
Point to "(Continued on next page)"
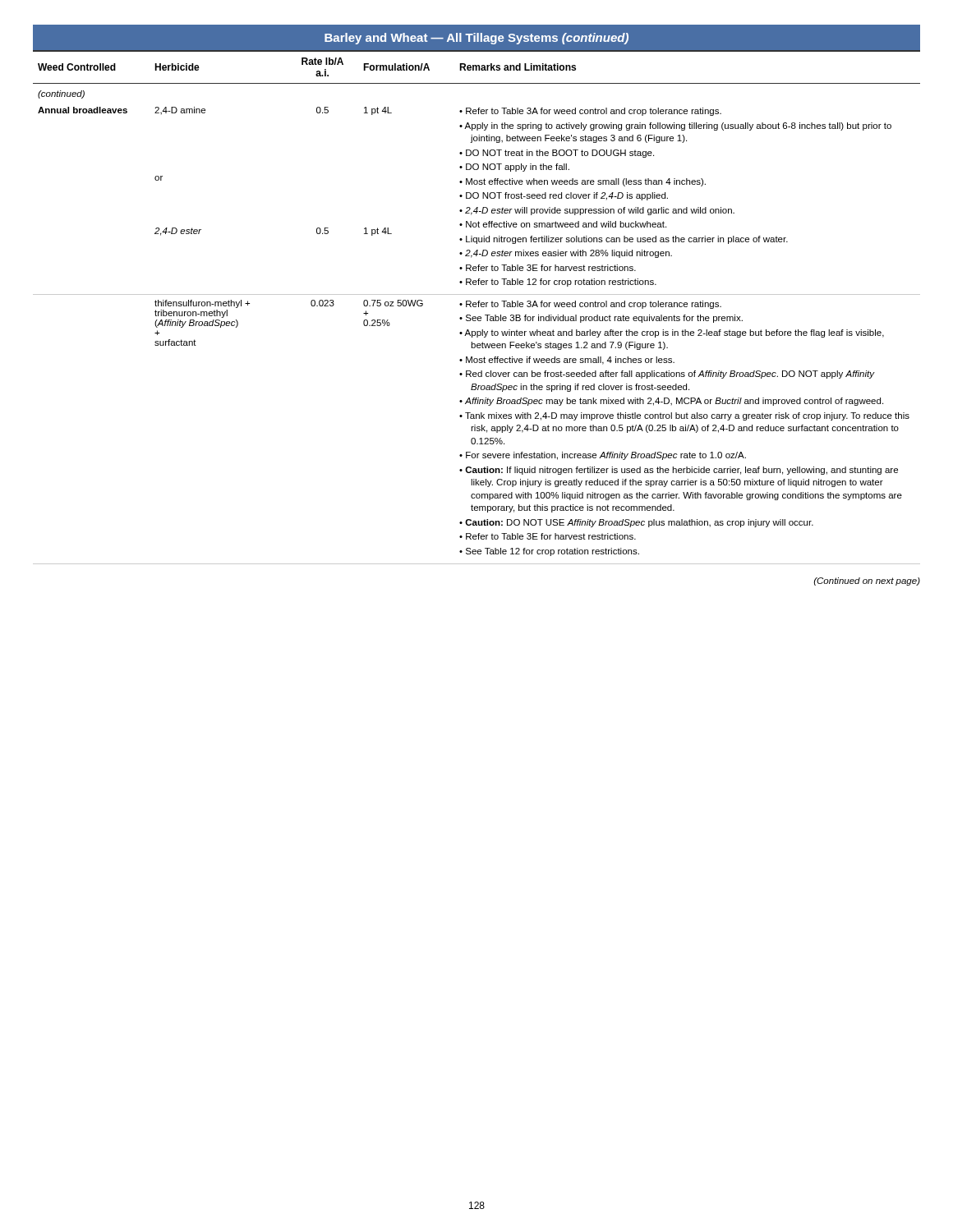pos(867,580)
